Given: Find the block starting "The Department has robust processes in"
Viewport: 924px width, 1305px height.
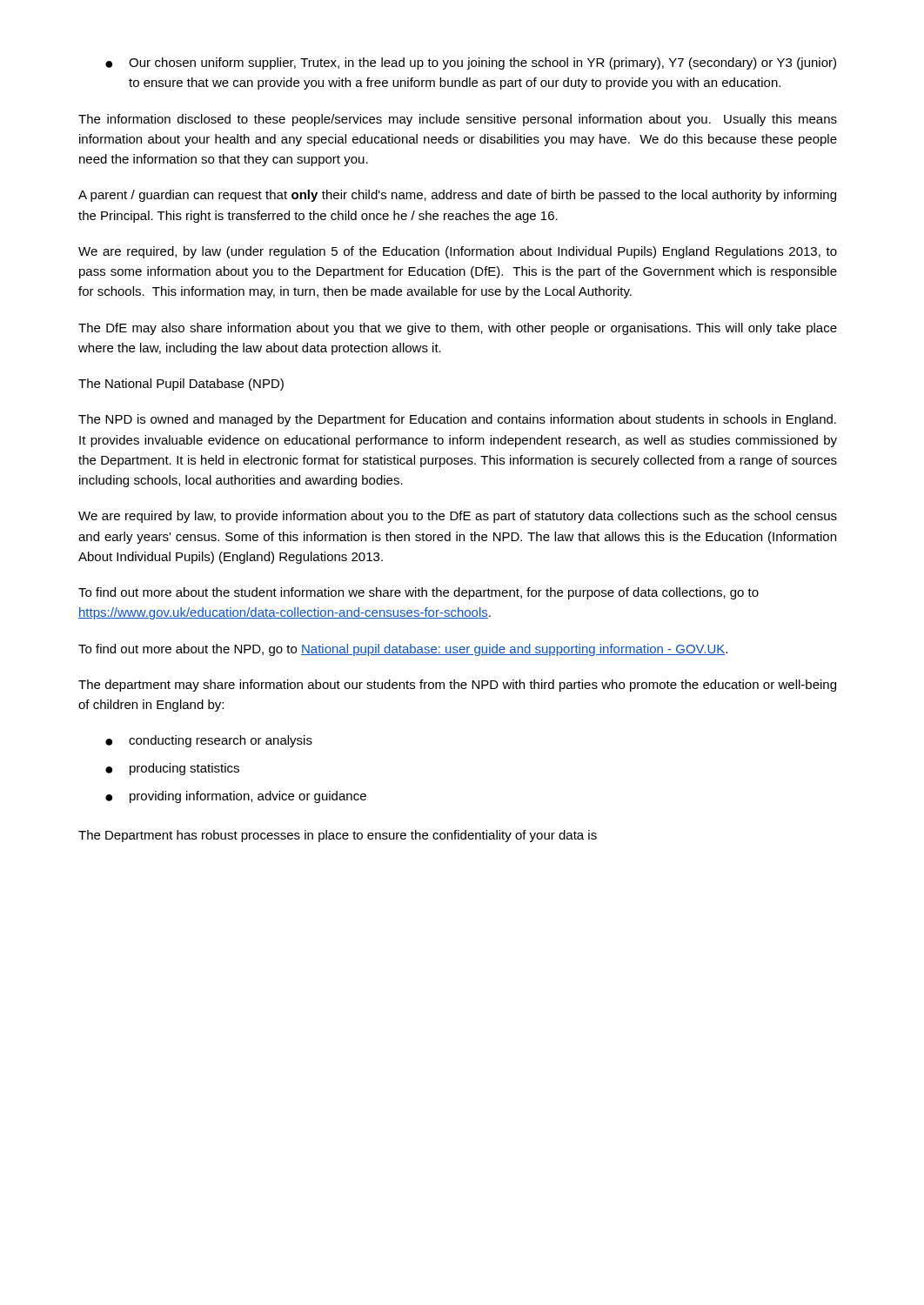Looking at the screenshot, I should coord(338,834).
